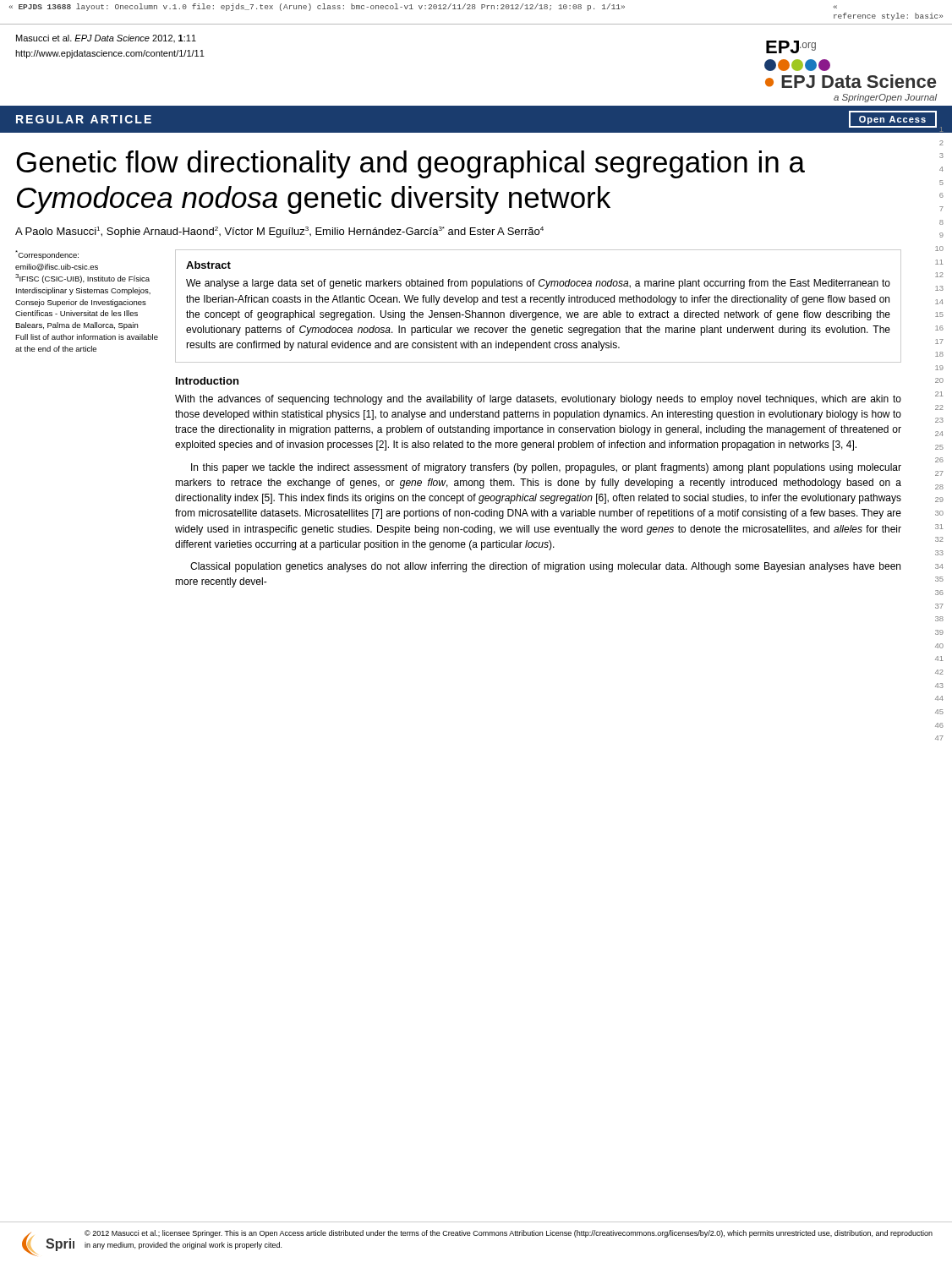Find the region starting "Classical population genetics analyses do"

pos(538,574)
